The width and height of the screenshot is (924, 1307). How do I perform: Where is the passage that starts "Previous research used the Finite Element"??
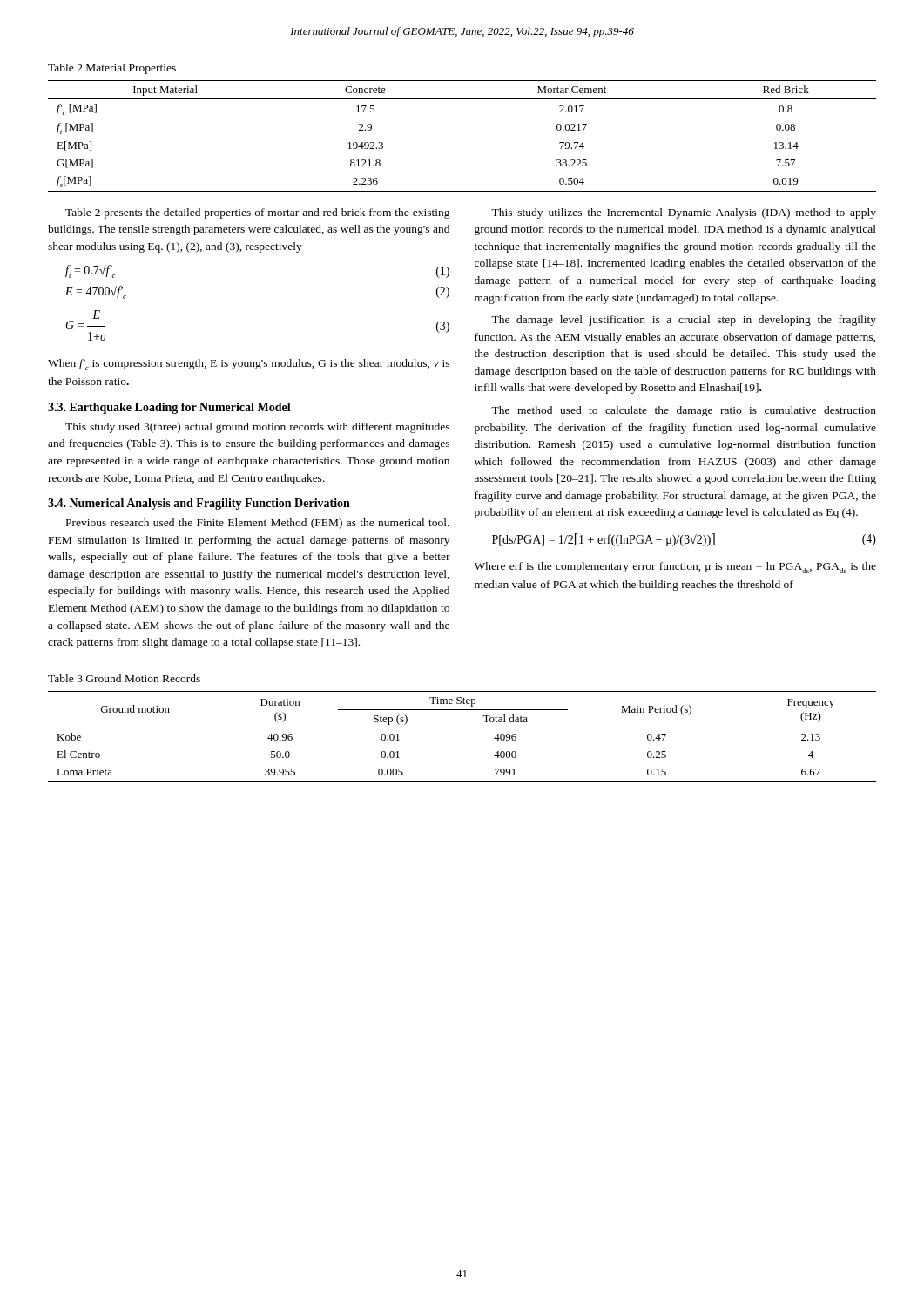coord(249,582)
